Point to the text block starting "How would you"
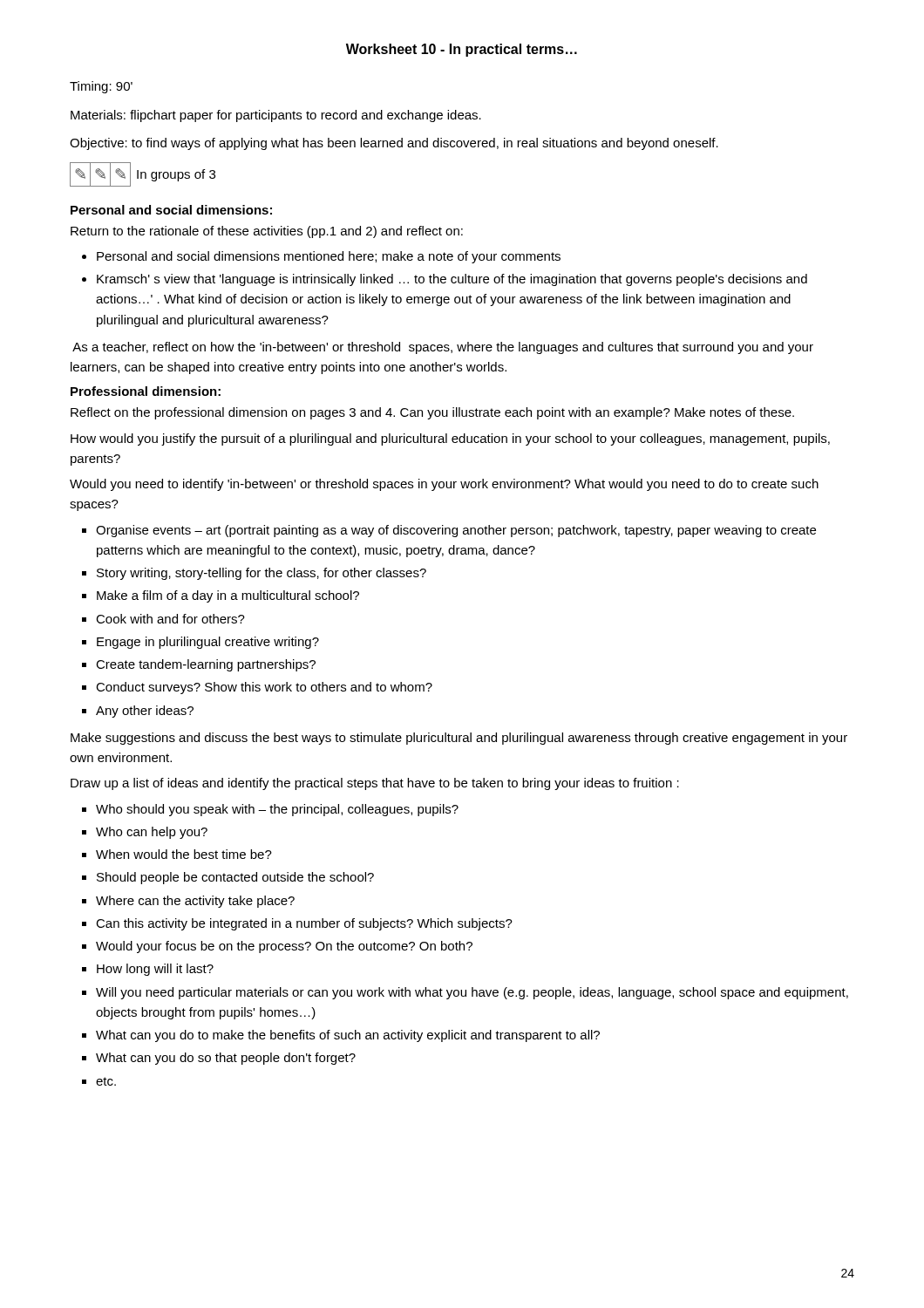The image size is (924, 1308). point(450,448)
